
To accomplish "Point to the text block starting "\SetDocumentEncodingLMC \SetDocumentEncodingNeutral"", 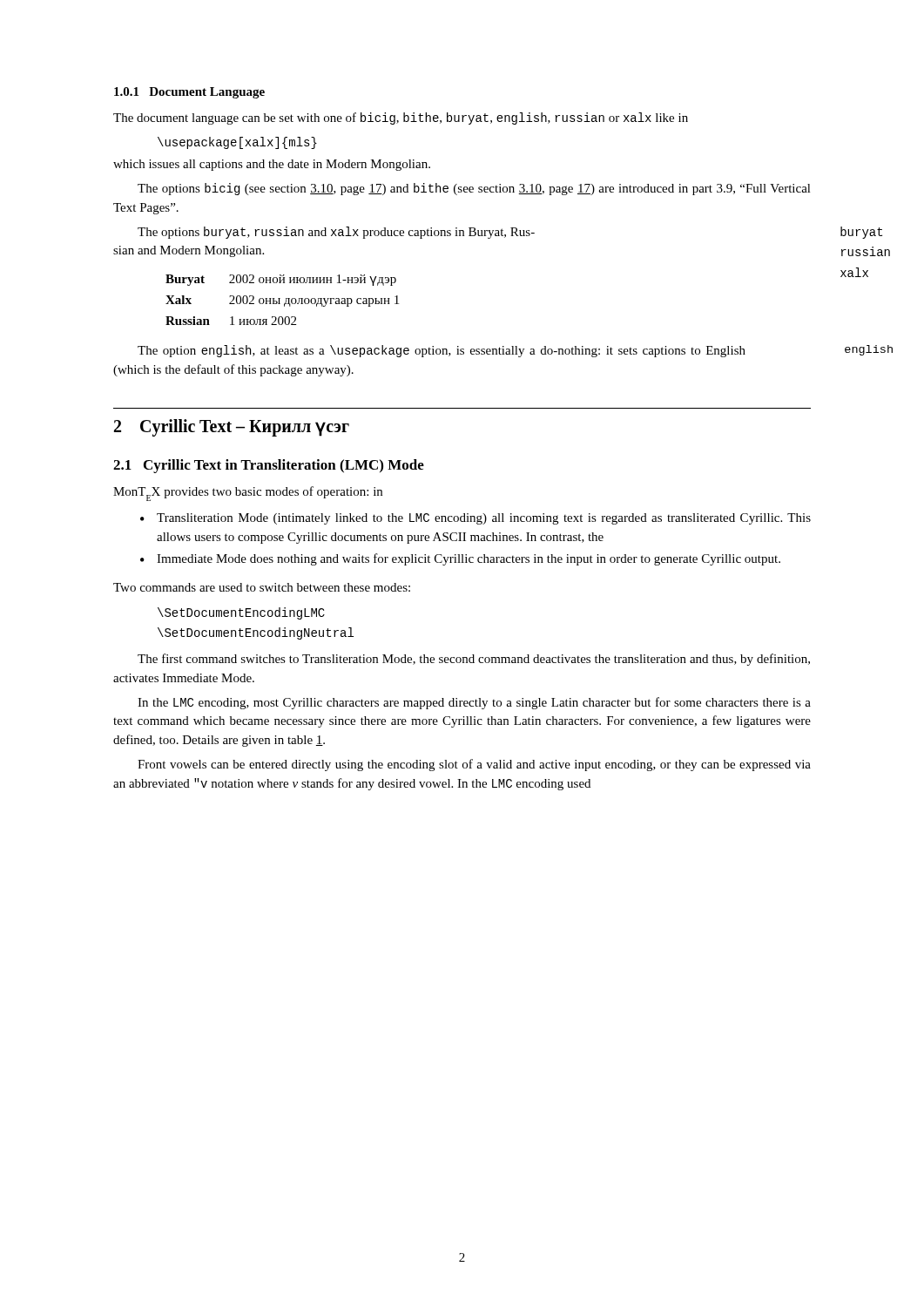I will tap(256, 624).
